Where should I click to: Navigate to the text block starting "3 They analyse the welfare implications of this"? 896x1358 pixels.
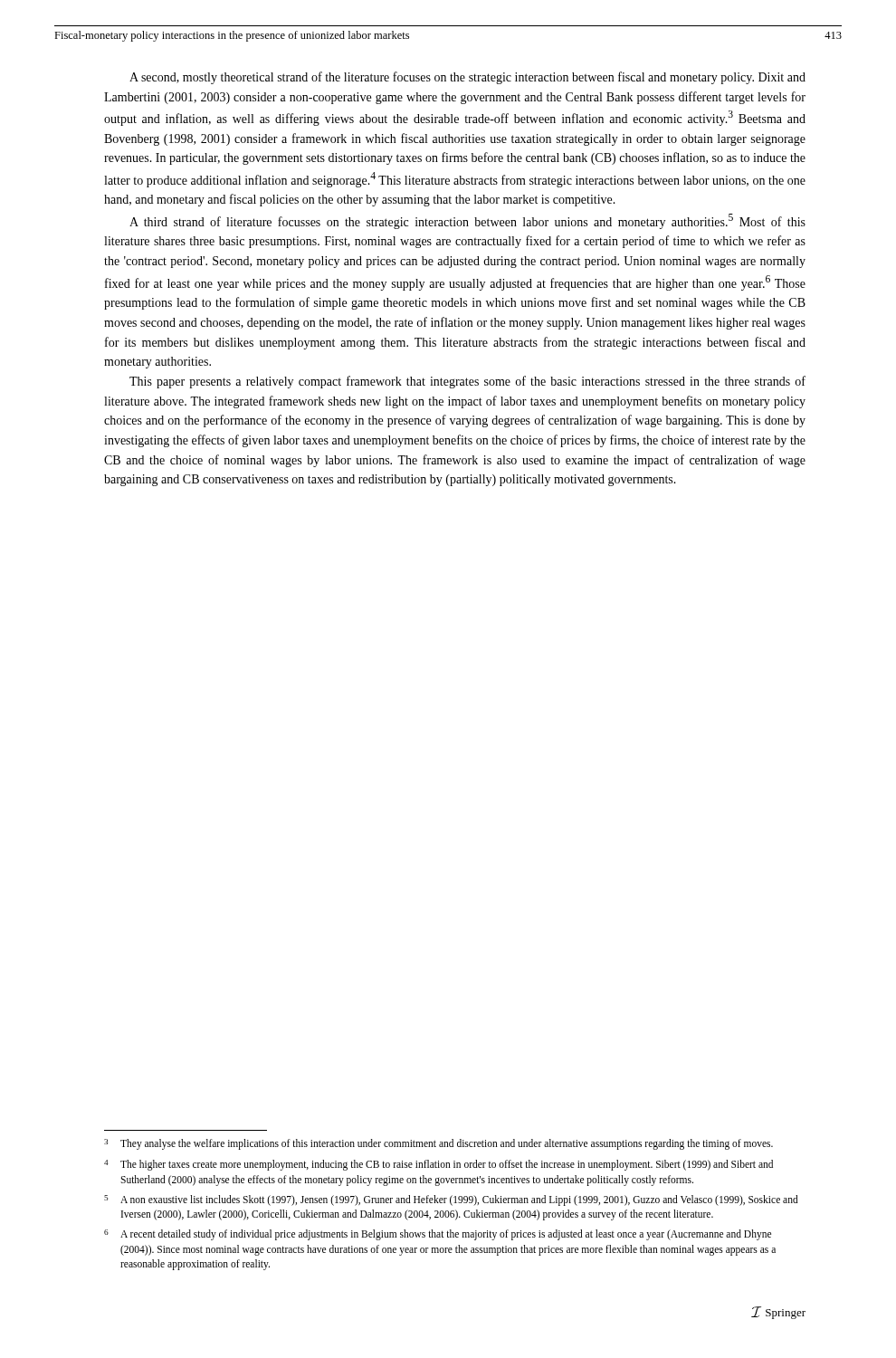[x=455, y=1144]
